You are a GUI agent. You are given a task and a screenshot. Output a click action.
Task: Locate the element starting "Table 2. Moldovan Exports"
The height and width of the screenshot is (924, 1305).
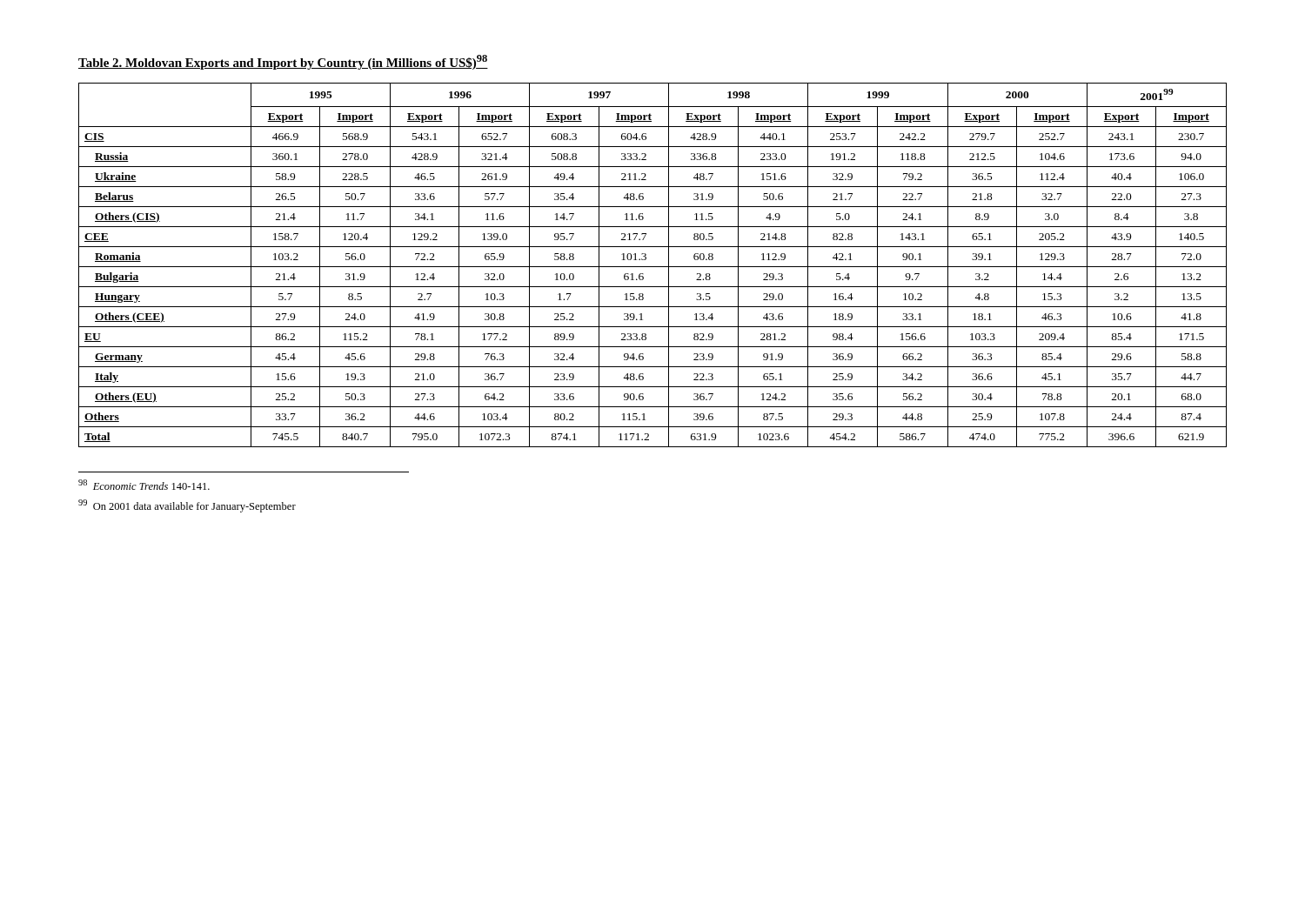[x=283, y=61]
